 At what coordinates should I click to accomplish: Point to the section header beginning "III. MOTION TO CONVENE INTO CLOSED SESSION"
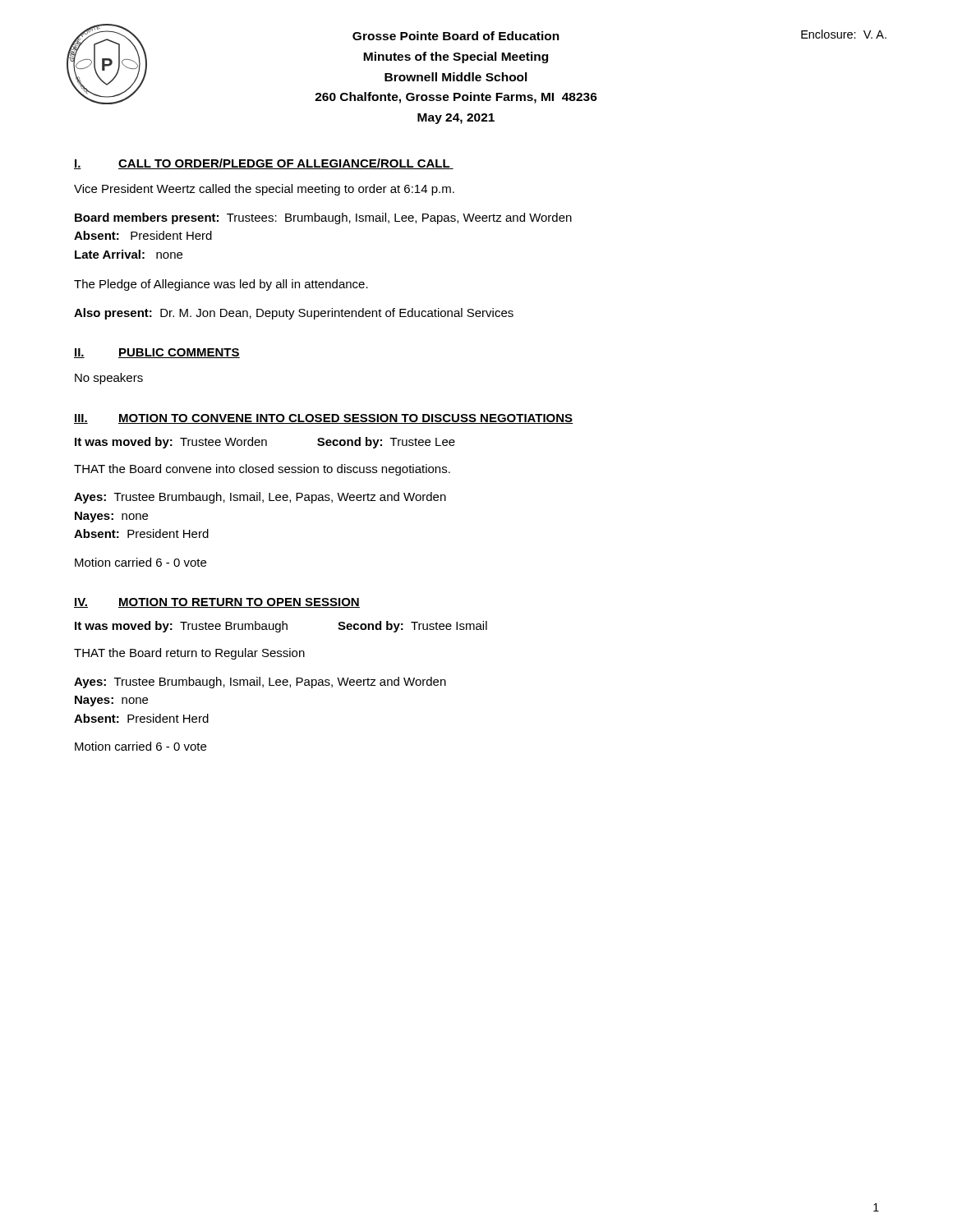tap(323, 417)
